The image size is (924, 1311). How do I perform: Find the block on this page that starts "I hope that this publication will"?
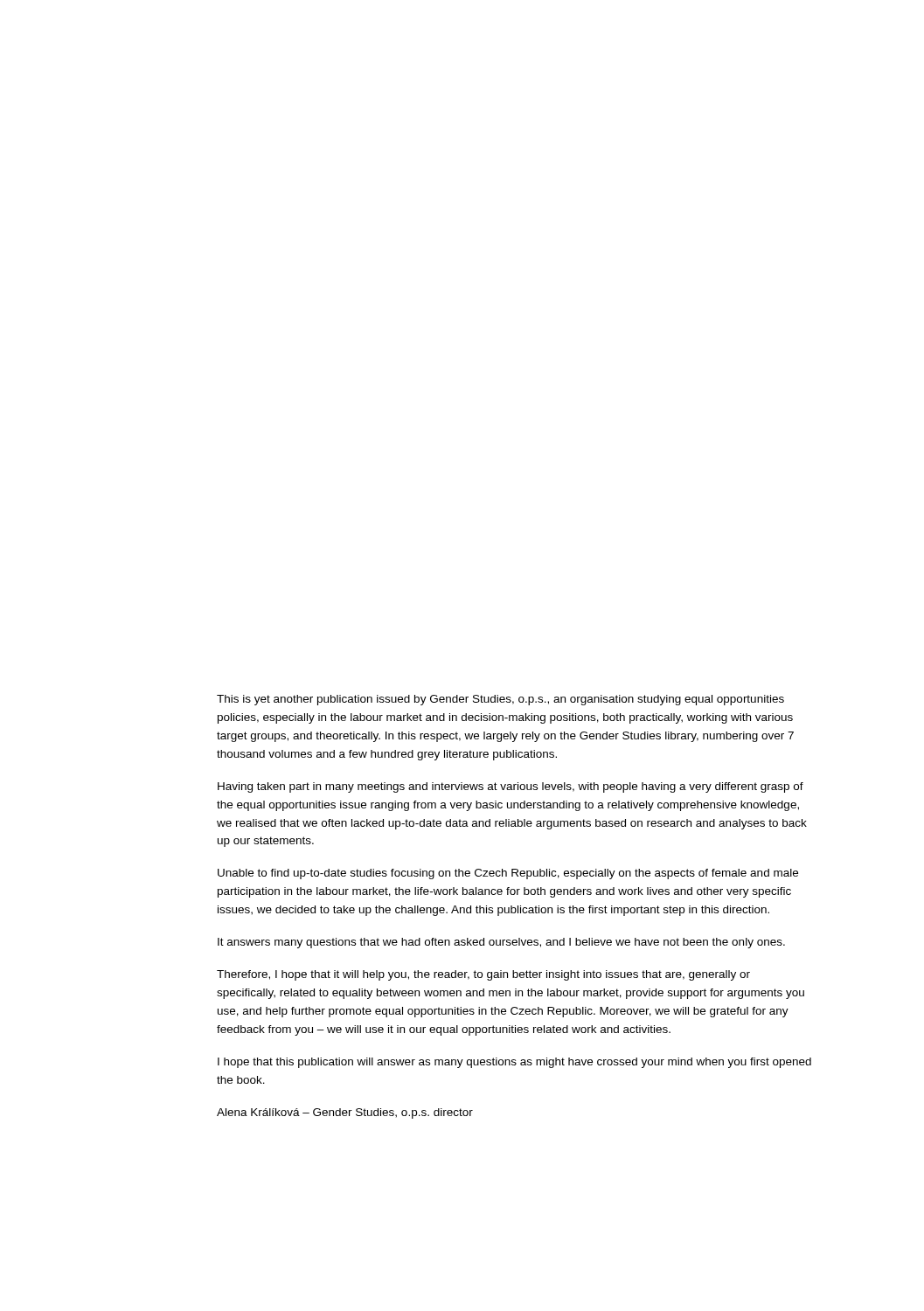(x=514, y=1070)
